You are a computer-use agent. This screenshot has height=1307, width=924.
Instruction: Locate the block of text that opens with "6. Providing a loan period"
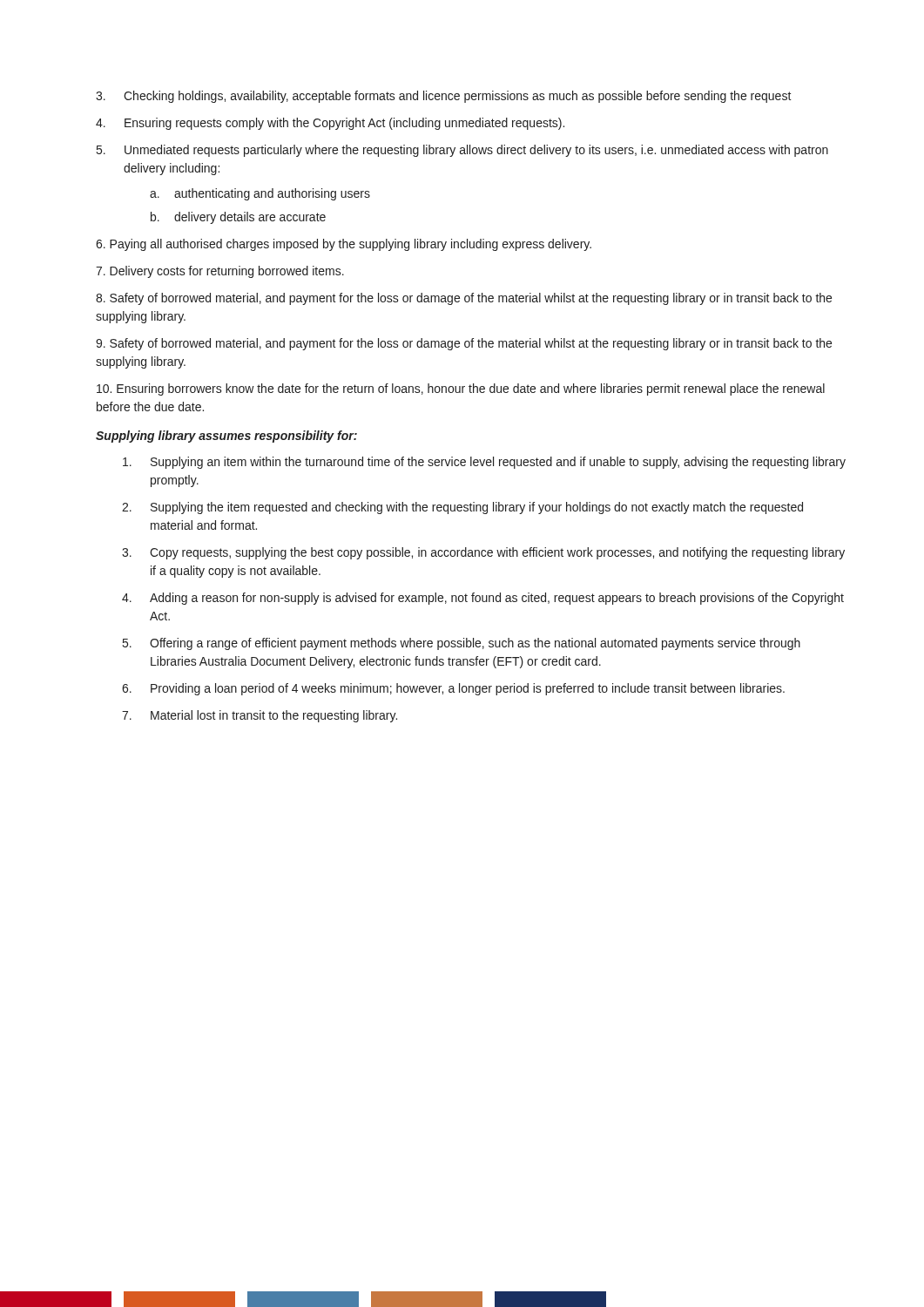[x=454, y=689]
